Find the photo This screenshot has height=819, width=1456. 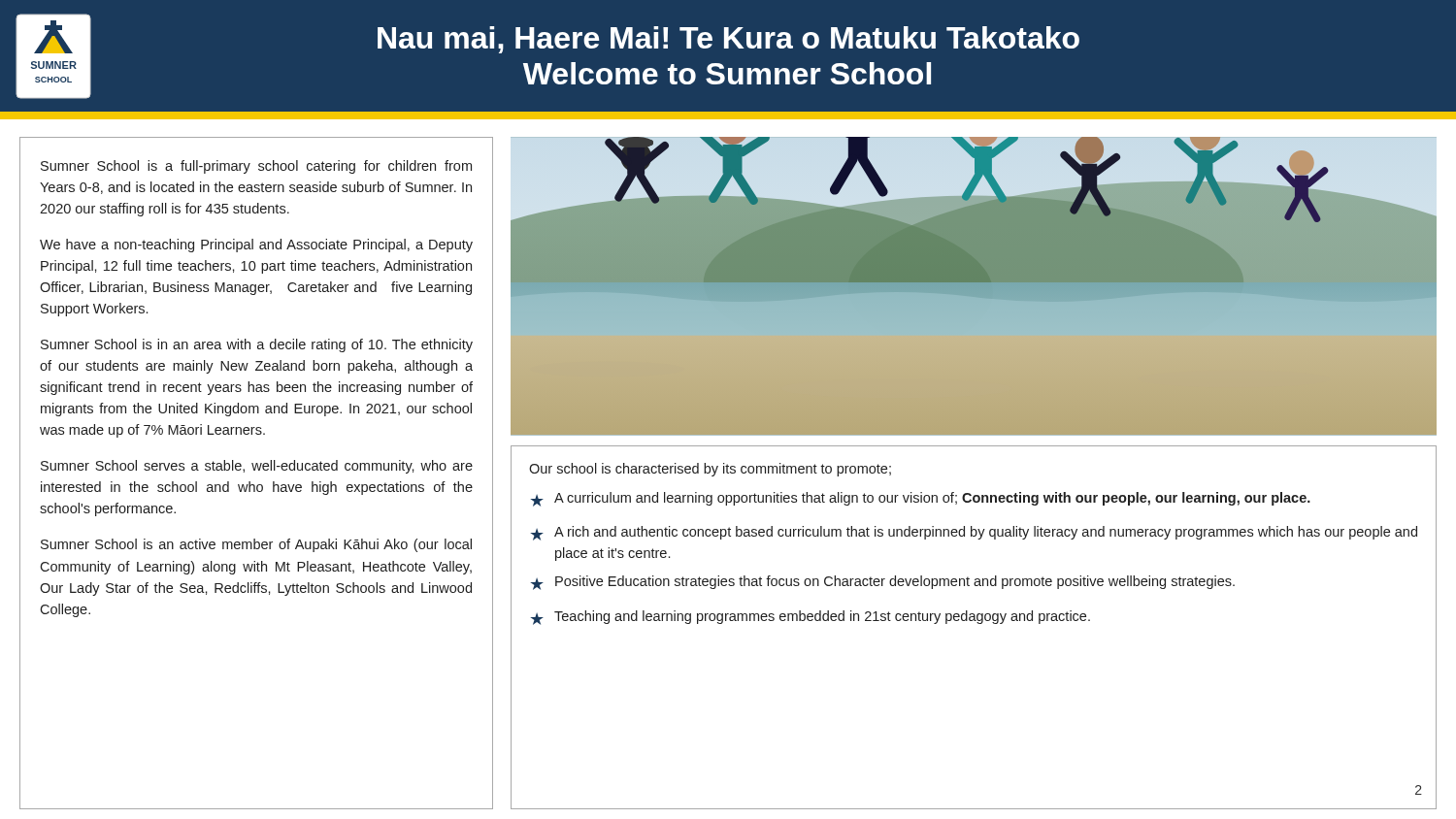[974, 286]
